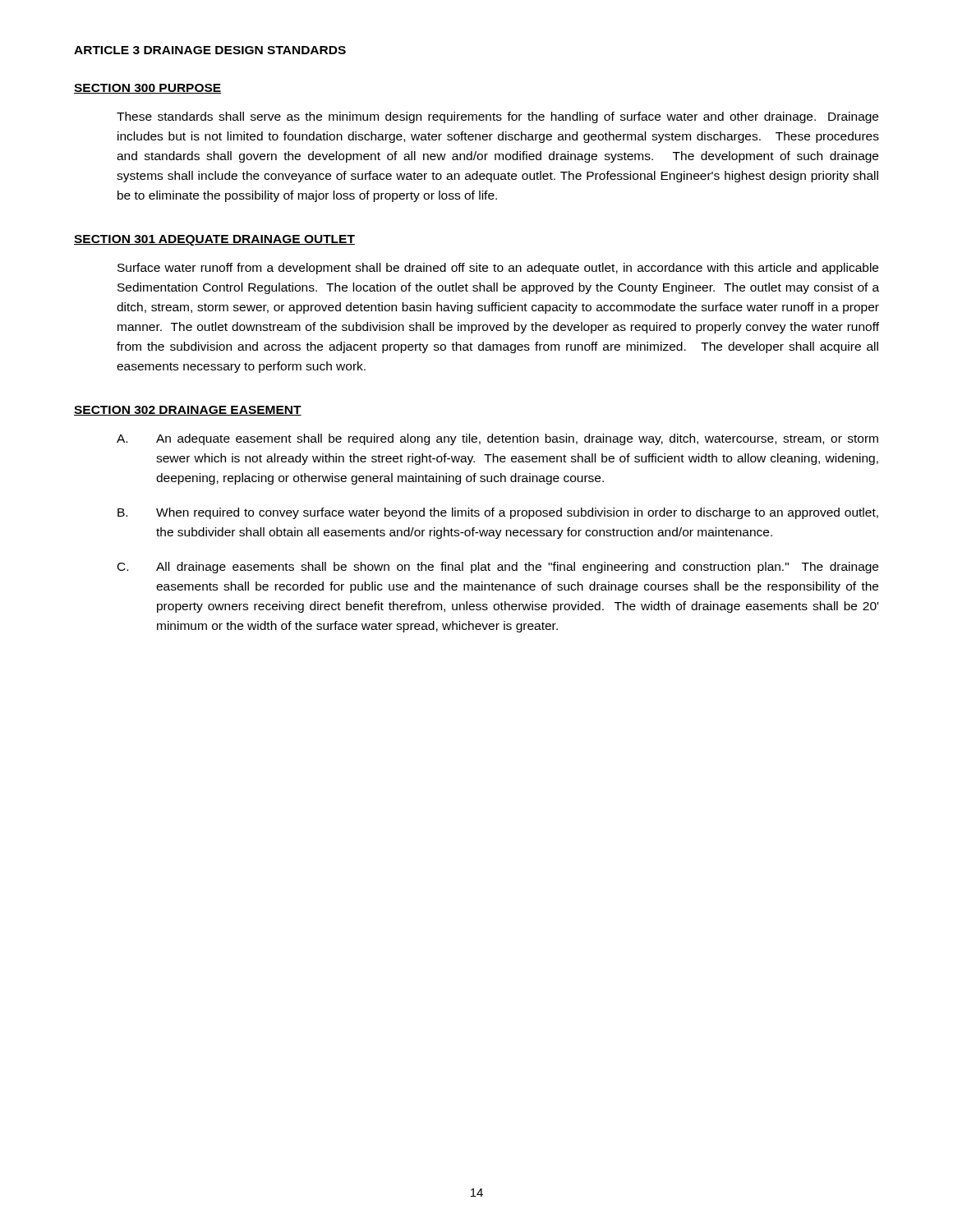Find the text block that says "Surface water runoff"

click(498, 317)
